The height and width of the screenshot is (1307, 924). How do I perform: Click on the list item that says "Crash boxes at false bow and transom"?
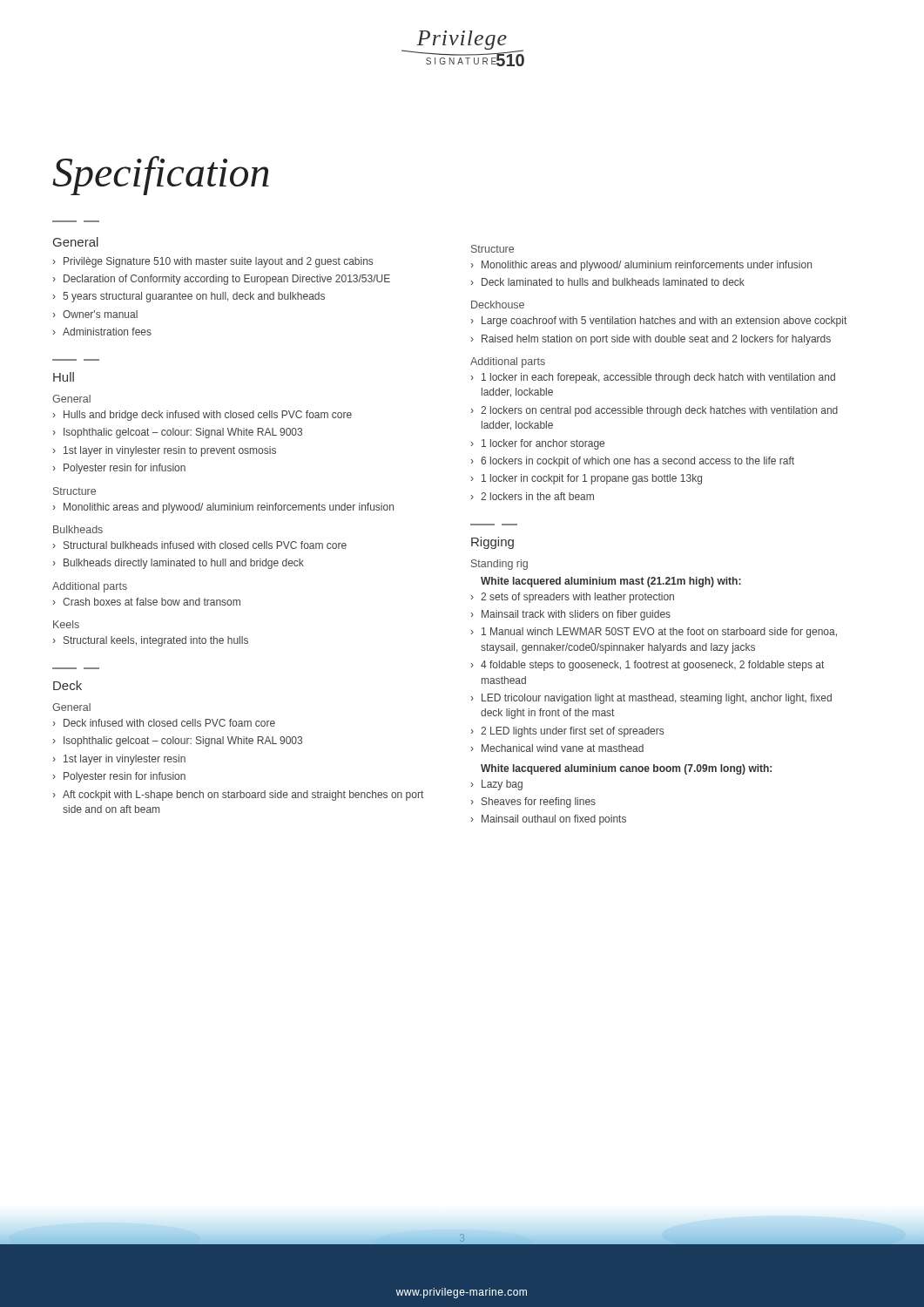pos(152,602)
